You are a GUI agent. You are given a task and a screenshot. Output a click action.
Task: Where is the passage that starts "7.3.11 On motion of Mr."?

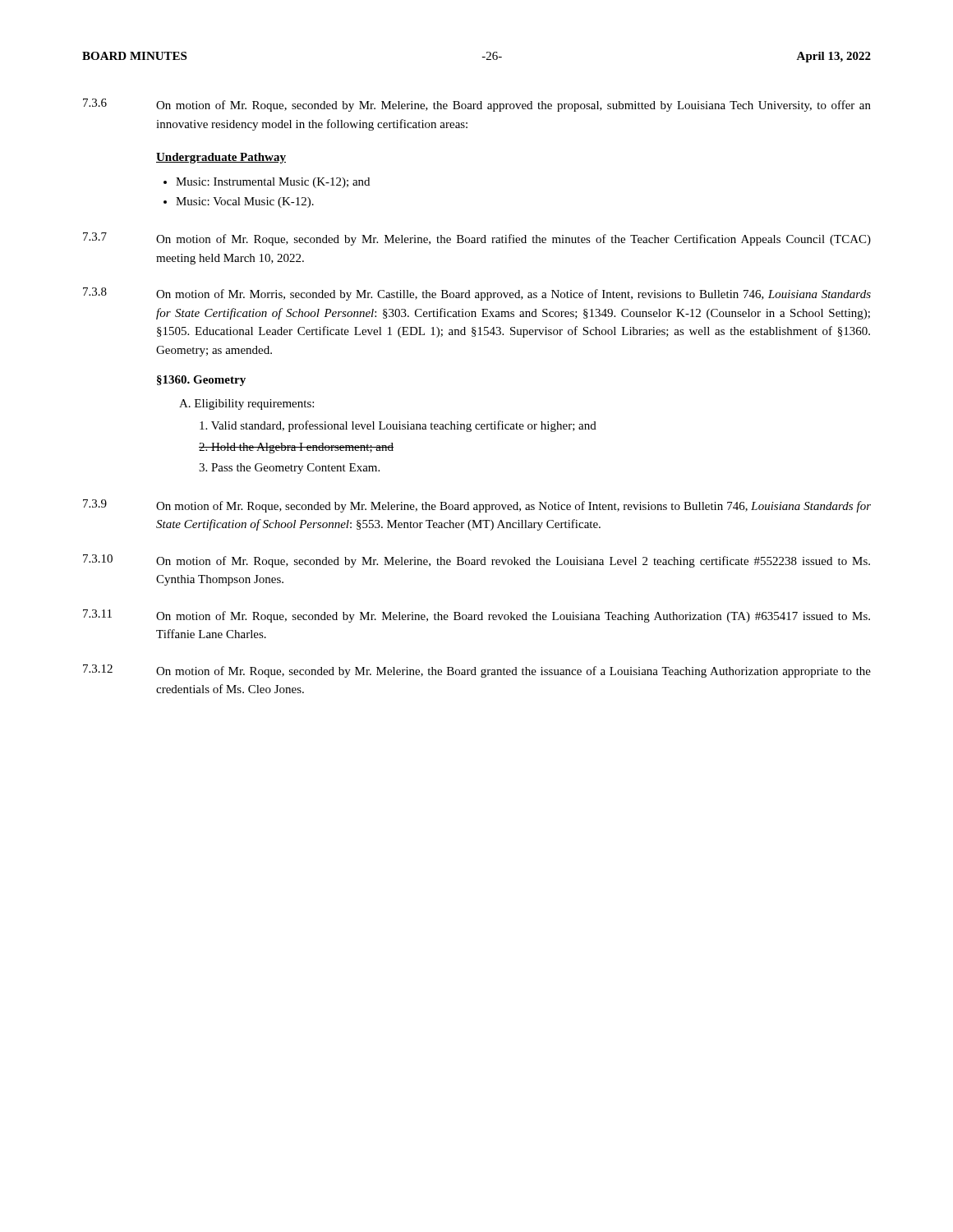pos(476,625)
